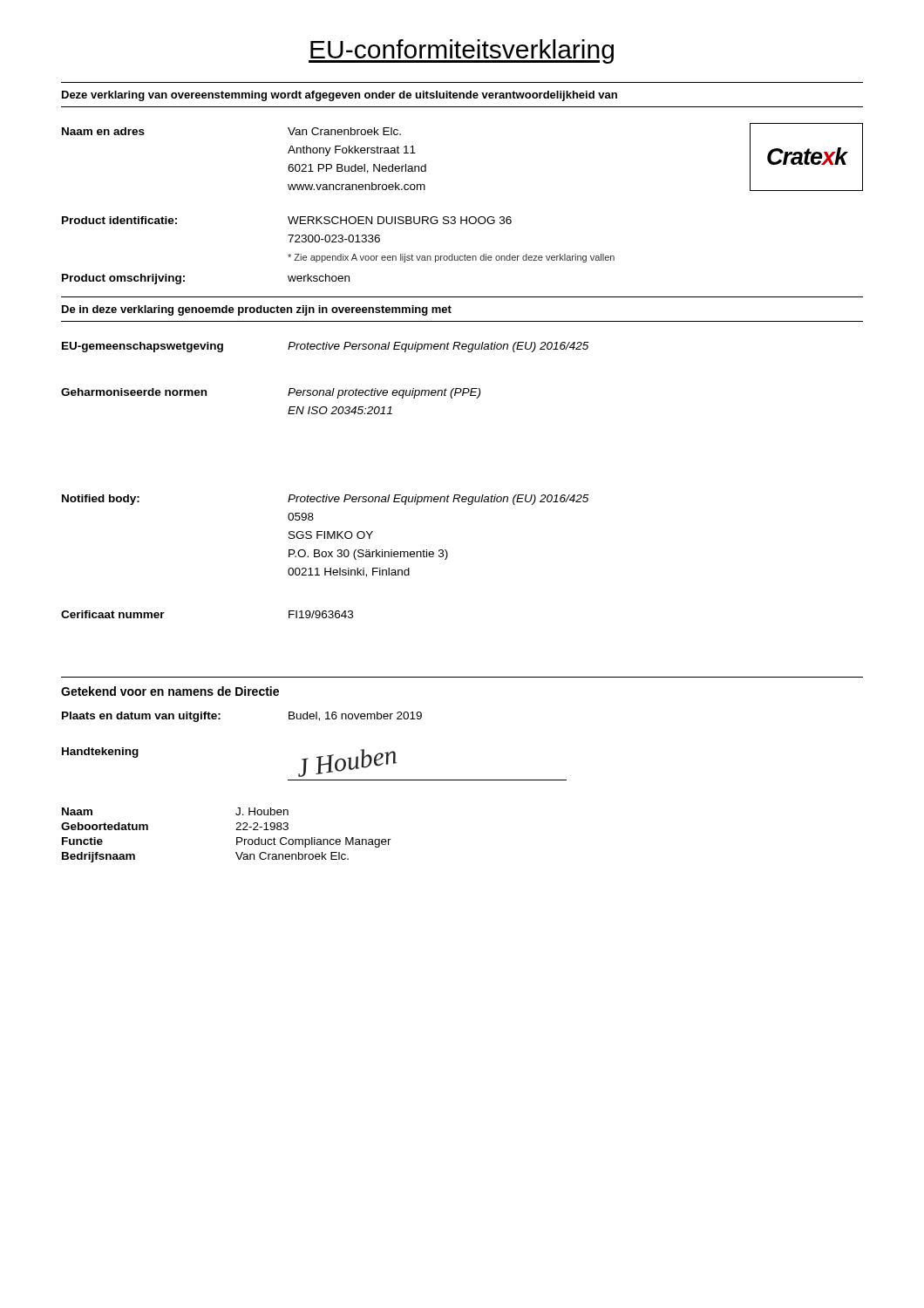The height and width of the screenshot is (1308, 924).
Task: Locate the text block that says "Geharmoniseerde normen Personal protective equipment (PPE) EN ISO"
Action: (462, 402)
